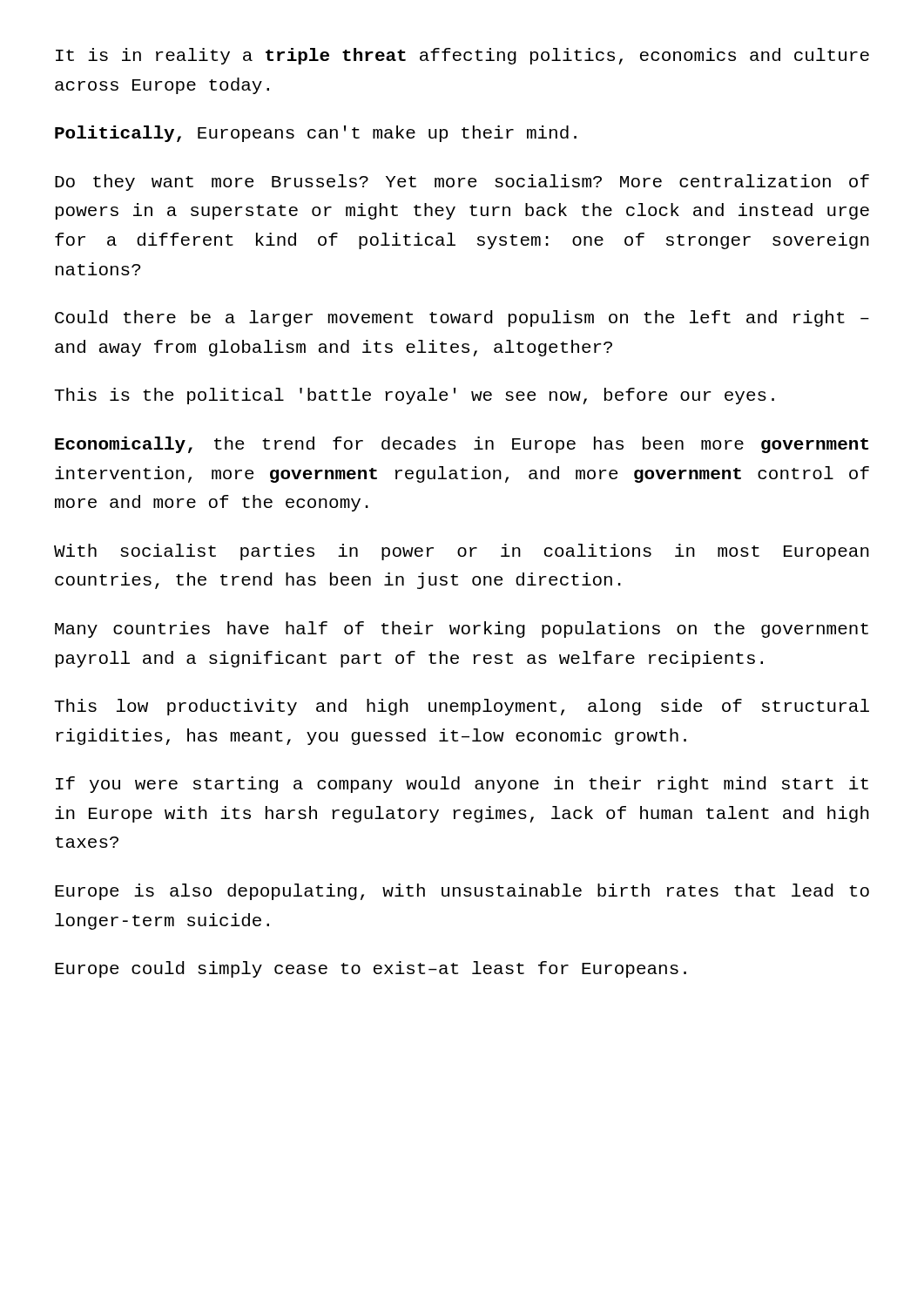Screen dimensions: 1307x924
Task: Click on the text block that says "Economically, the trend for decades in Europe"
Action: coord(462,474)
